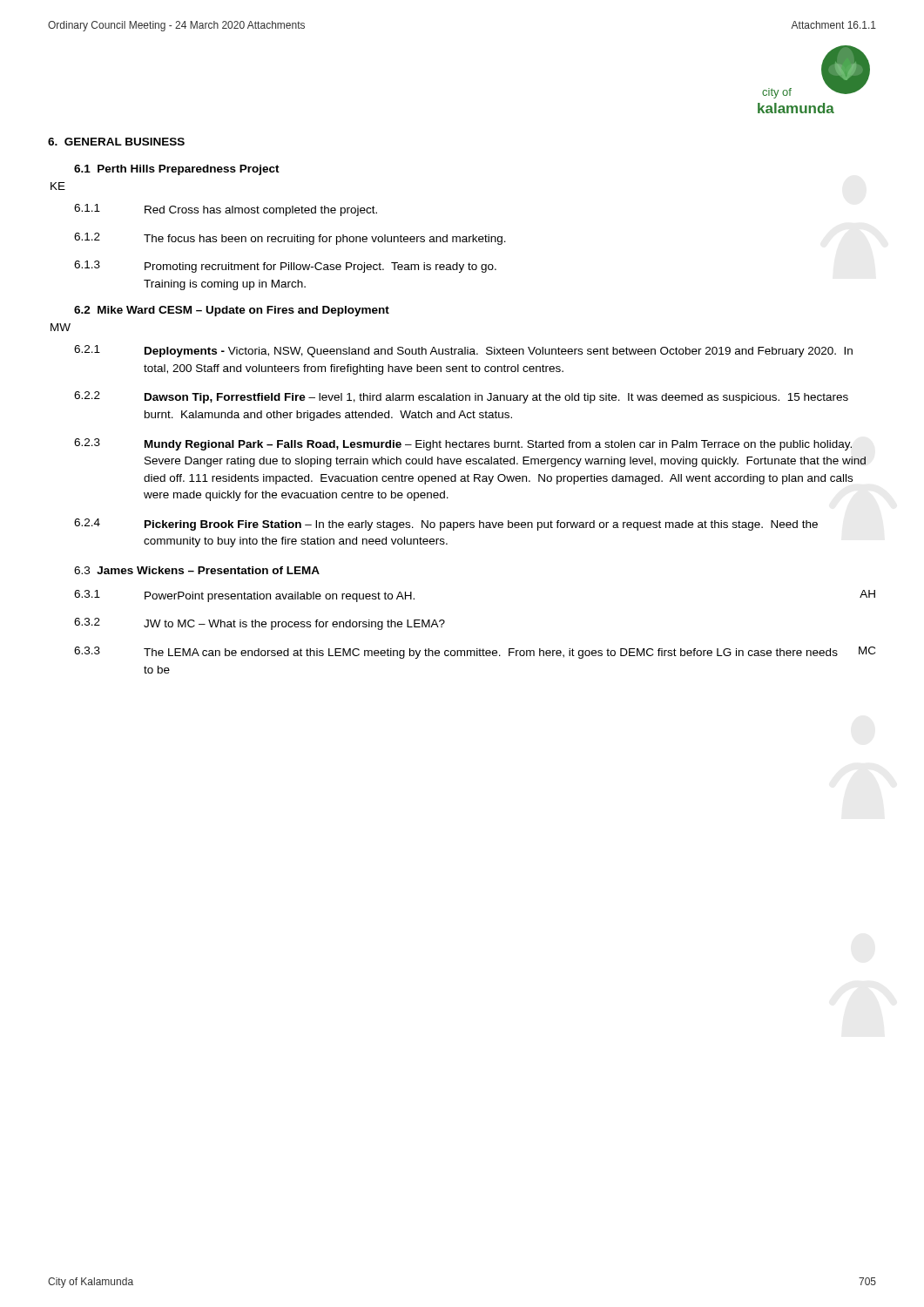This screenshot has height=1307, width=924.
Task: Click the section header that begins "6.2 Mike Ward CESM"
Action: 232,310
